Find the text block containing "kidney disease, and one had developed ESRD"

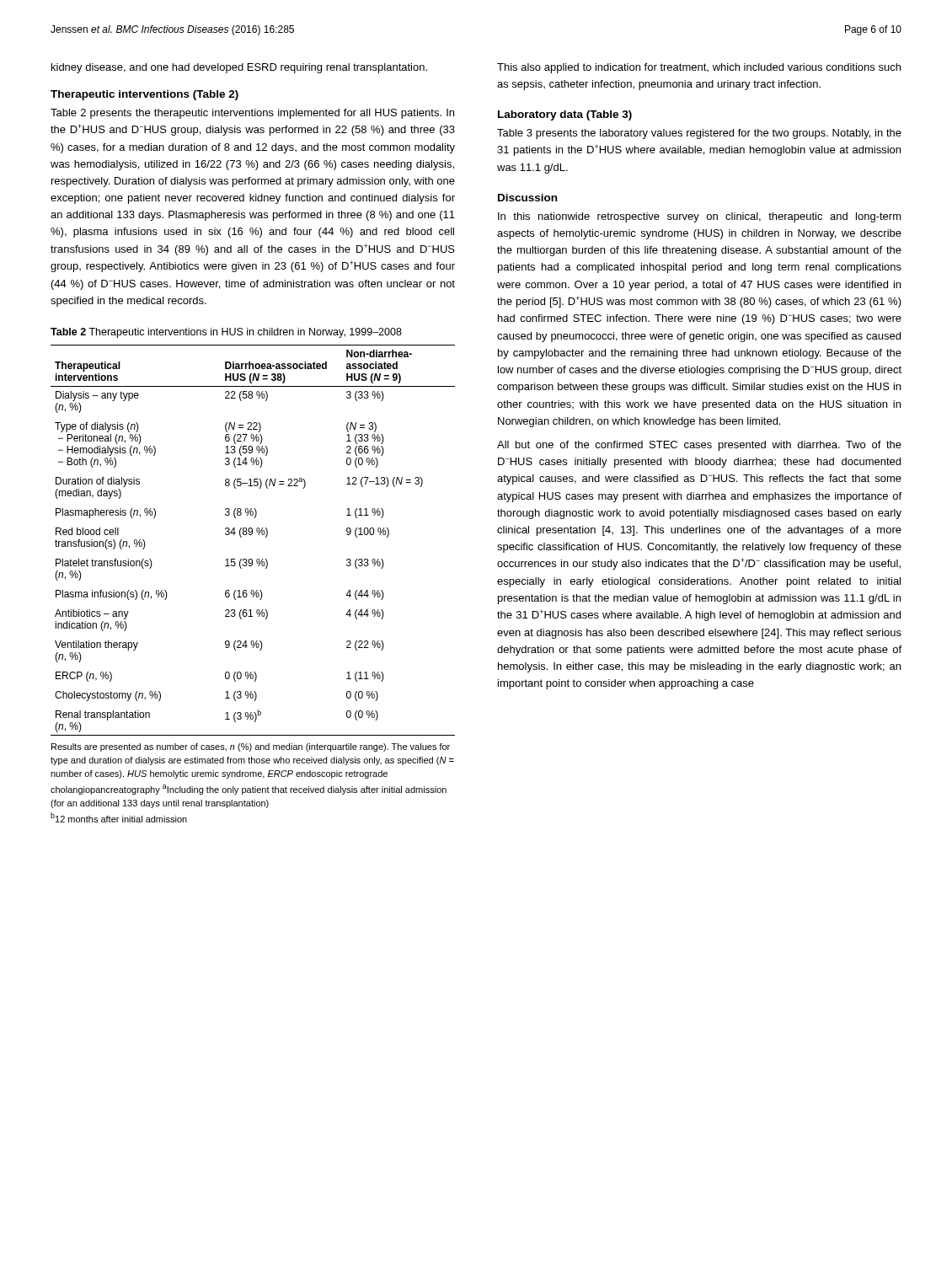(239, 67)
